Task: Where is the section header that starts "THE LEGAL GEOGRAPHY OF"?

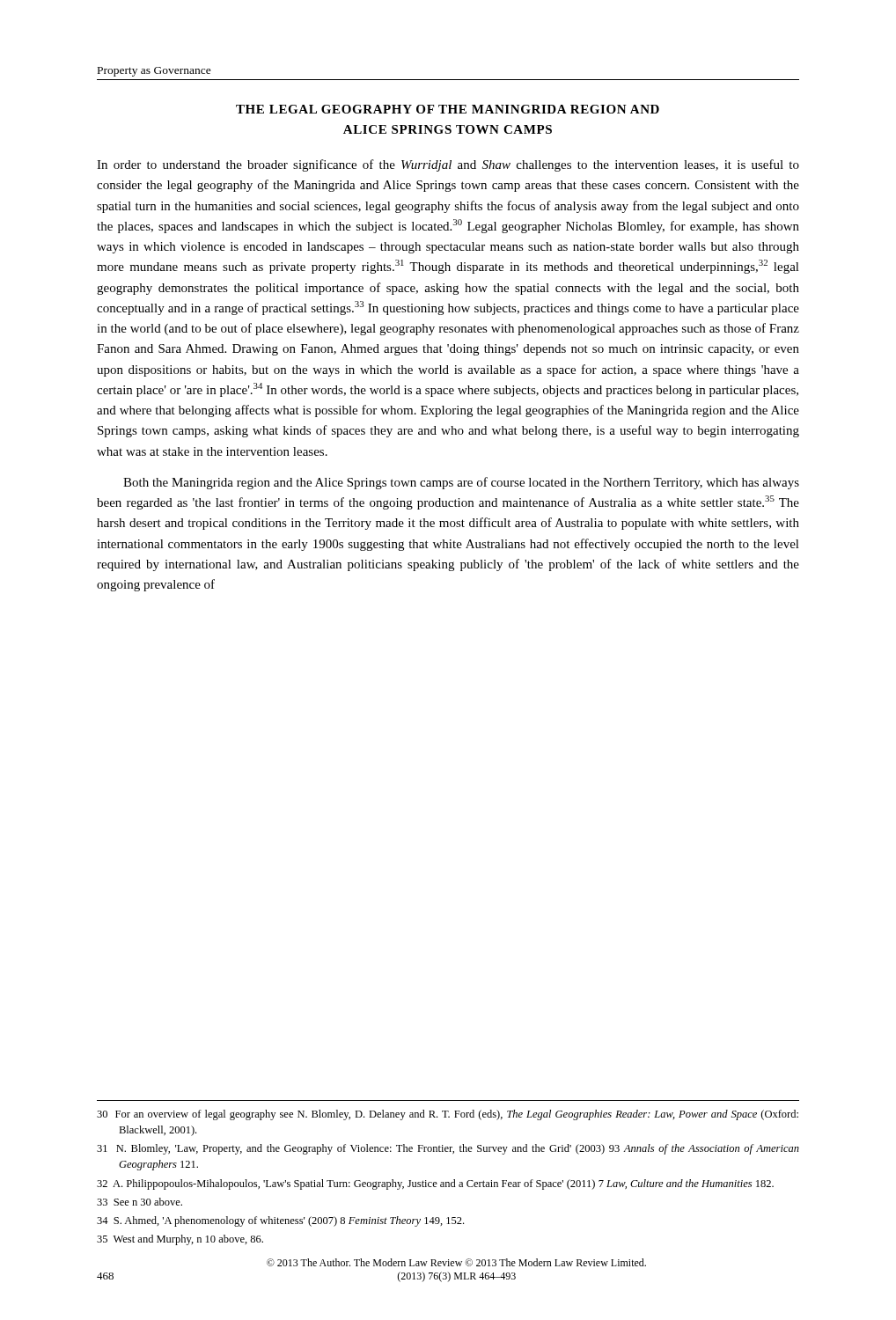Action: click(448, 119)
